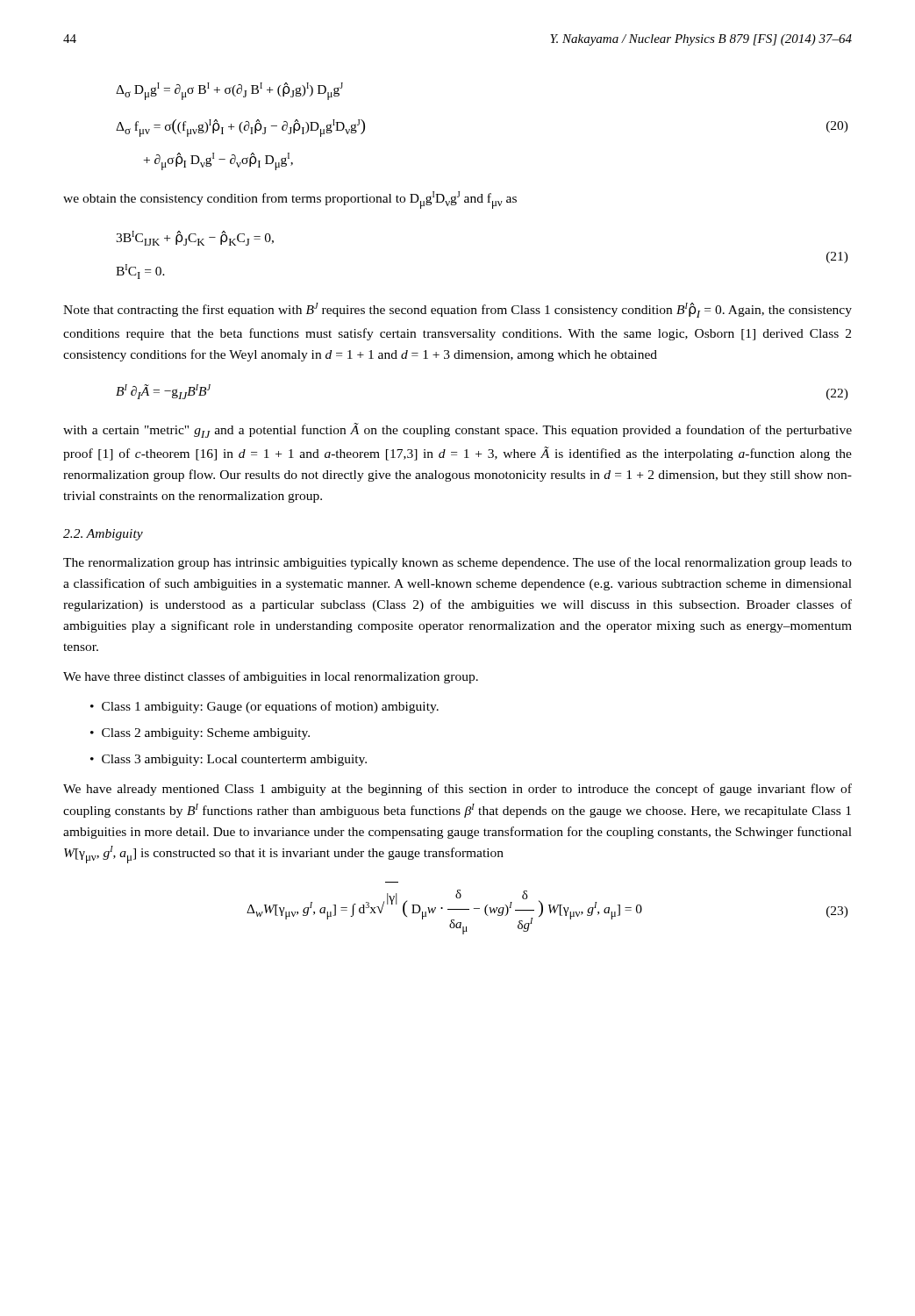The image size is (915, 1316).
Task: Select the text block starting "BI ∂IÃ ="
Action: (140, 393)
